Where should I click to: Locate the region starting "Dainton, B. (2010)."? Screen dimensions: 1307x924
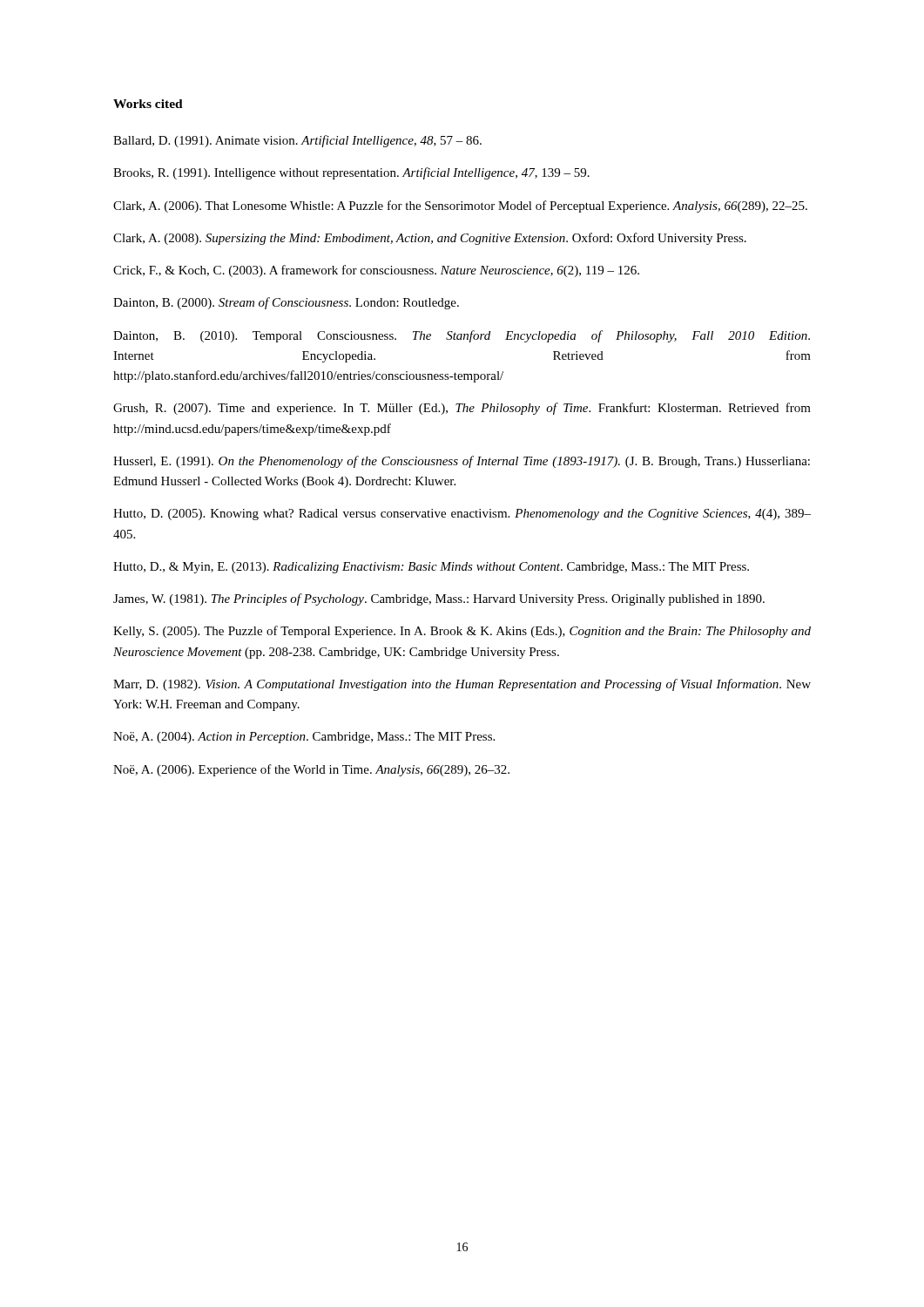462,336
